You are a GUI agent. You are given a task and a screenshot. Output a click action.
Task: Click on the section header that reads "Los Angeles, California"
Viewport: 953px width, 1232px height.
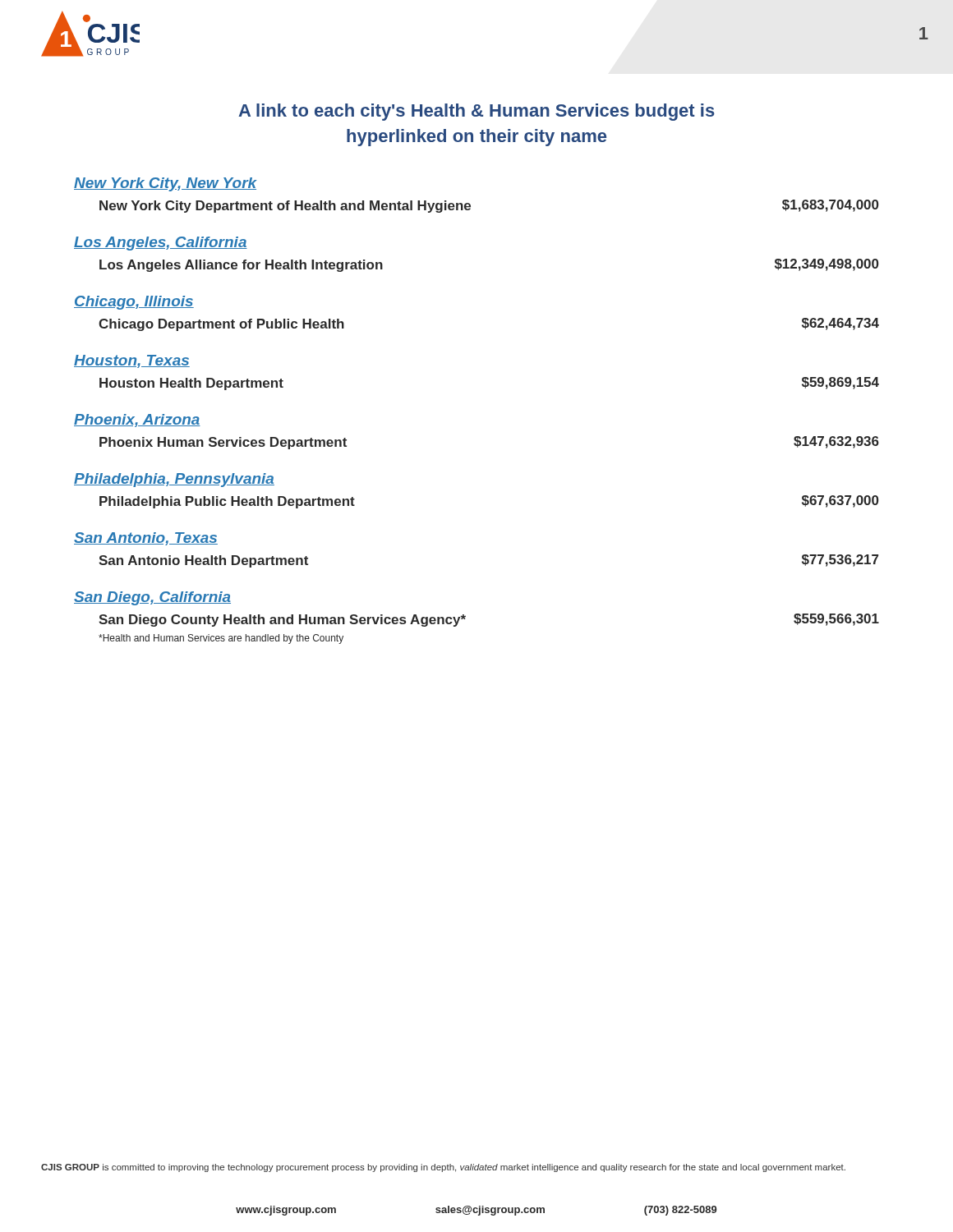point(161,244)
